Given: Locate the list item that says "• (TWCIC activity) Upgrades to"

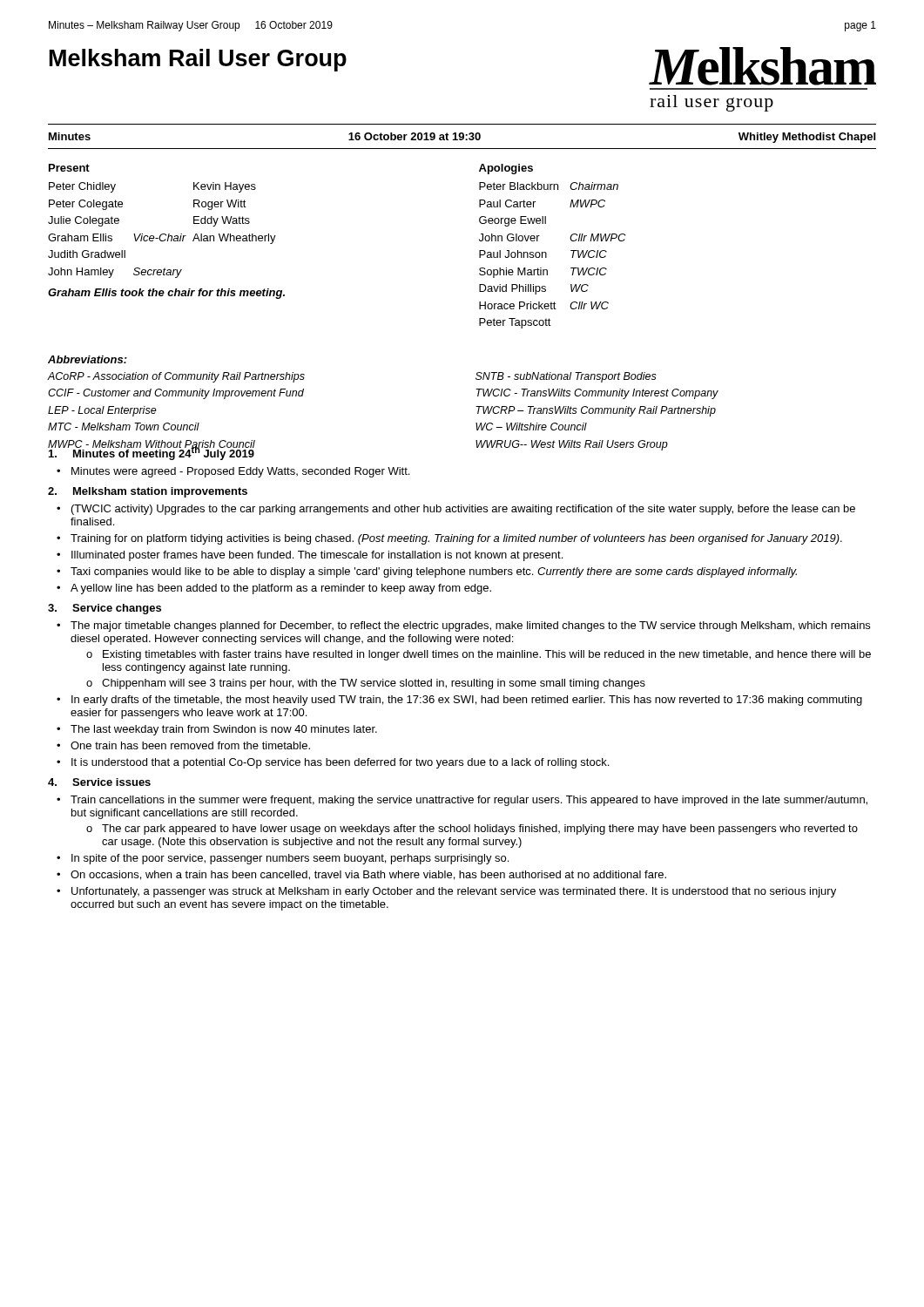Looking at the screenshot, I should click(x=466, y=515).
